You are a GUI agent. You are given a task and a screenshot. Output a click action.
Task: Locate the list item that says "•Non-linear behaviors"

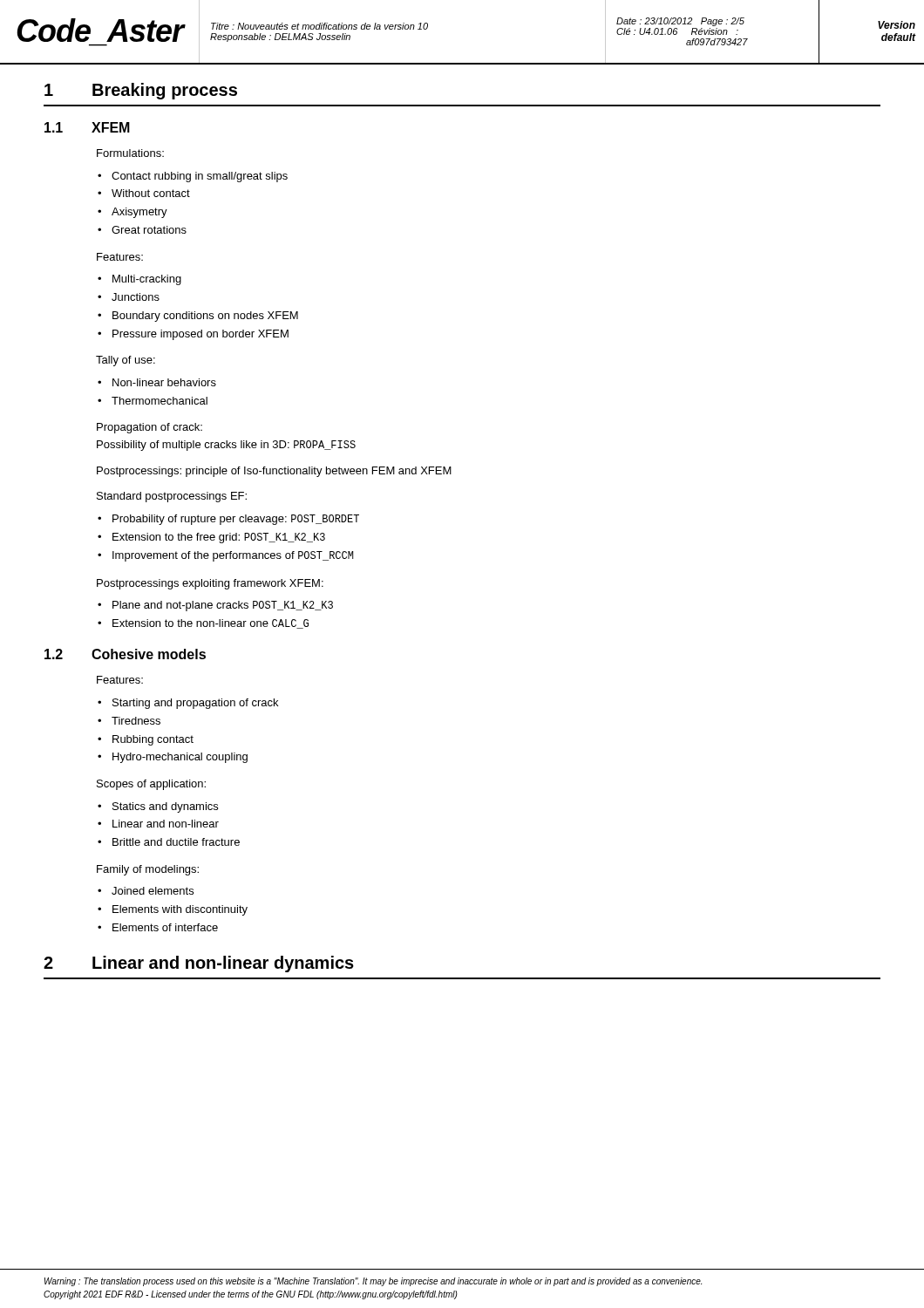pos(157,383)
